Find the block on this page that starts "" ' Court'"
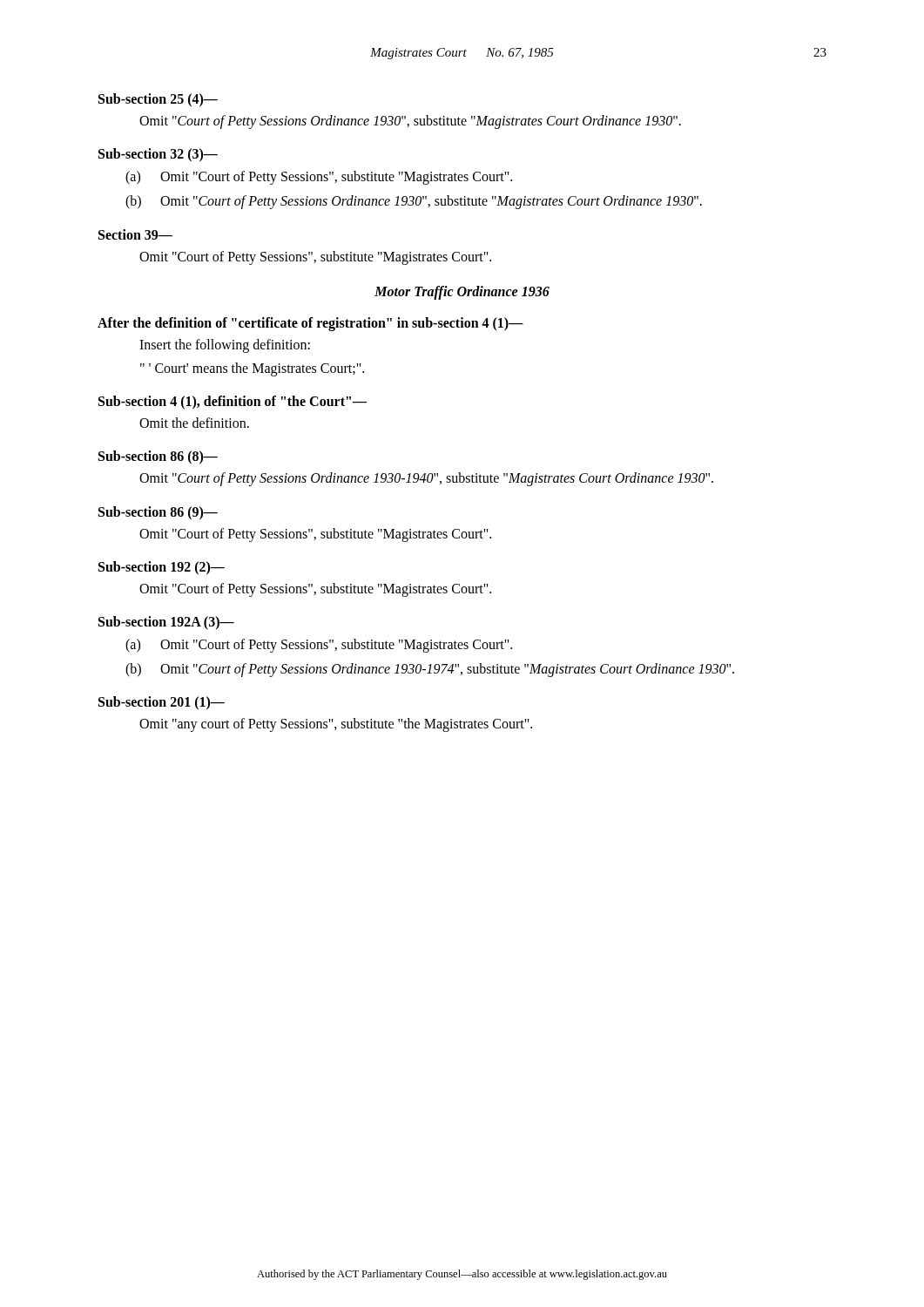Viewport: 924px width, 1307px height. (x=252, y=368)
